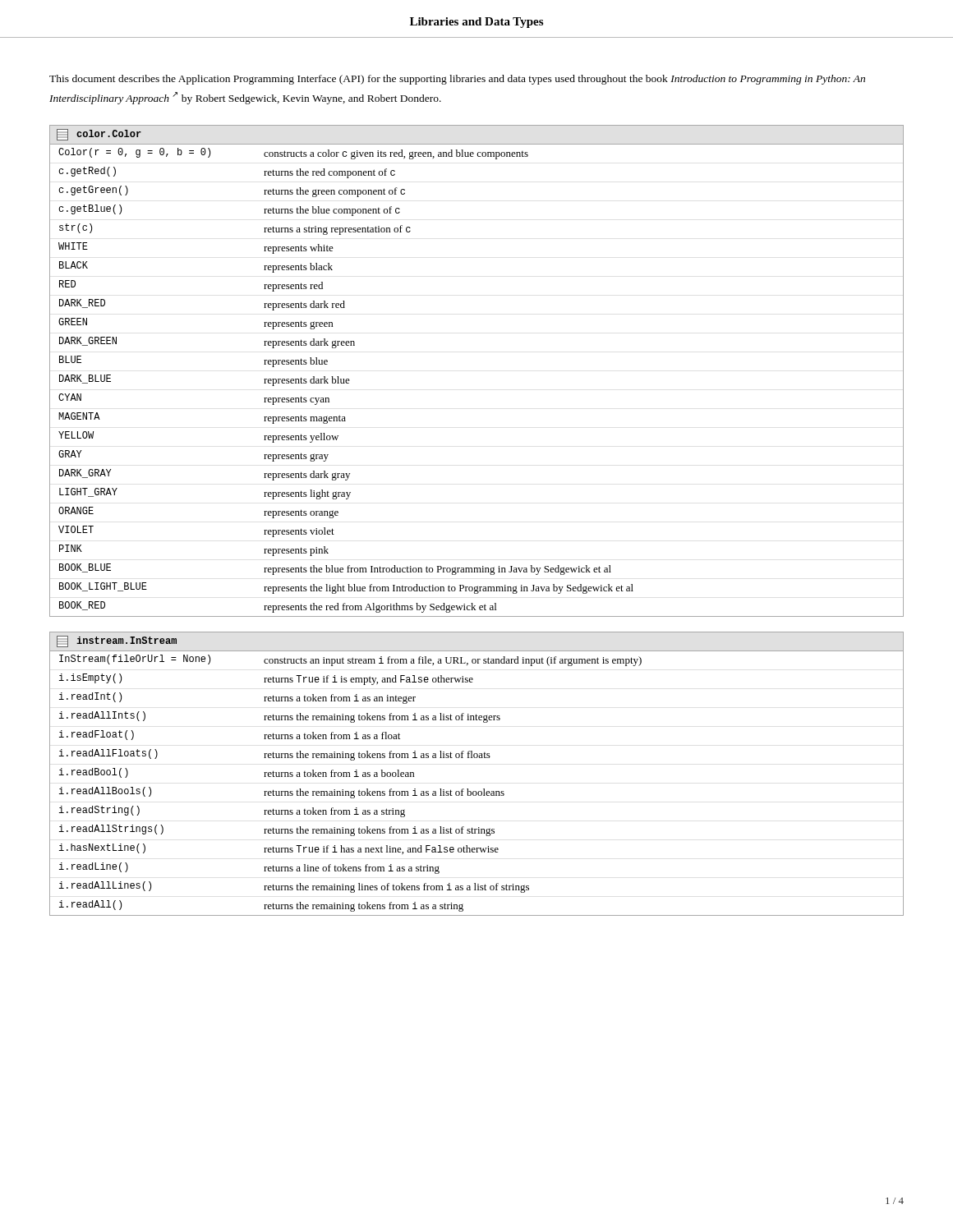Select the table that reads "returns the remaining tokens"
This screenshot has height=1232, width=953.
[x=476, y=774]
